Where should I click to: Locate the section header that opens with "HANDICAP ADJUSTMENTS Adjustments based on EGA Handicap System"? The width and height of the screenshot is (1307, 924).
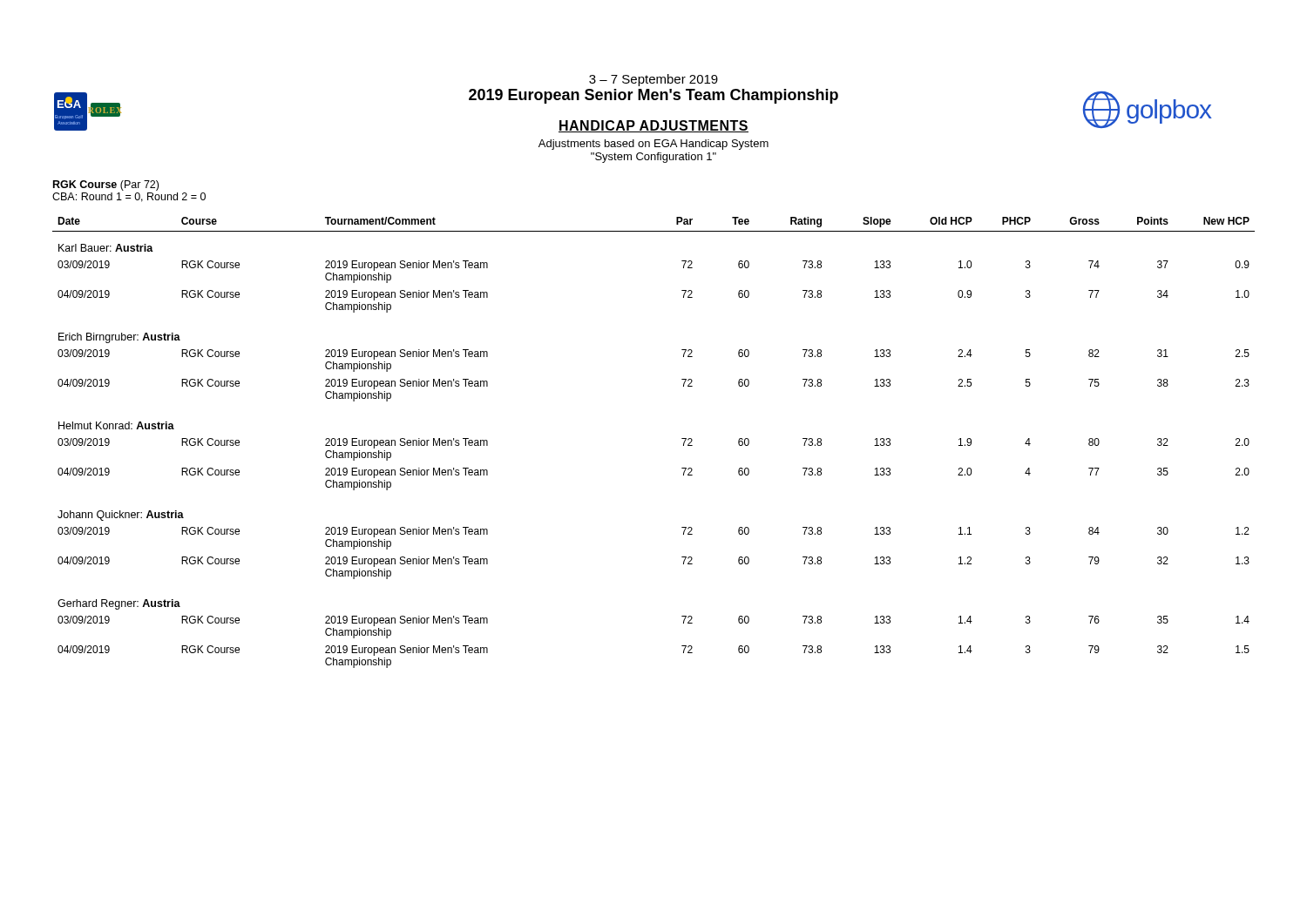point(654,141)
